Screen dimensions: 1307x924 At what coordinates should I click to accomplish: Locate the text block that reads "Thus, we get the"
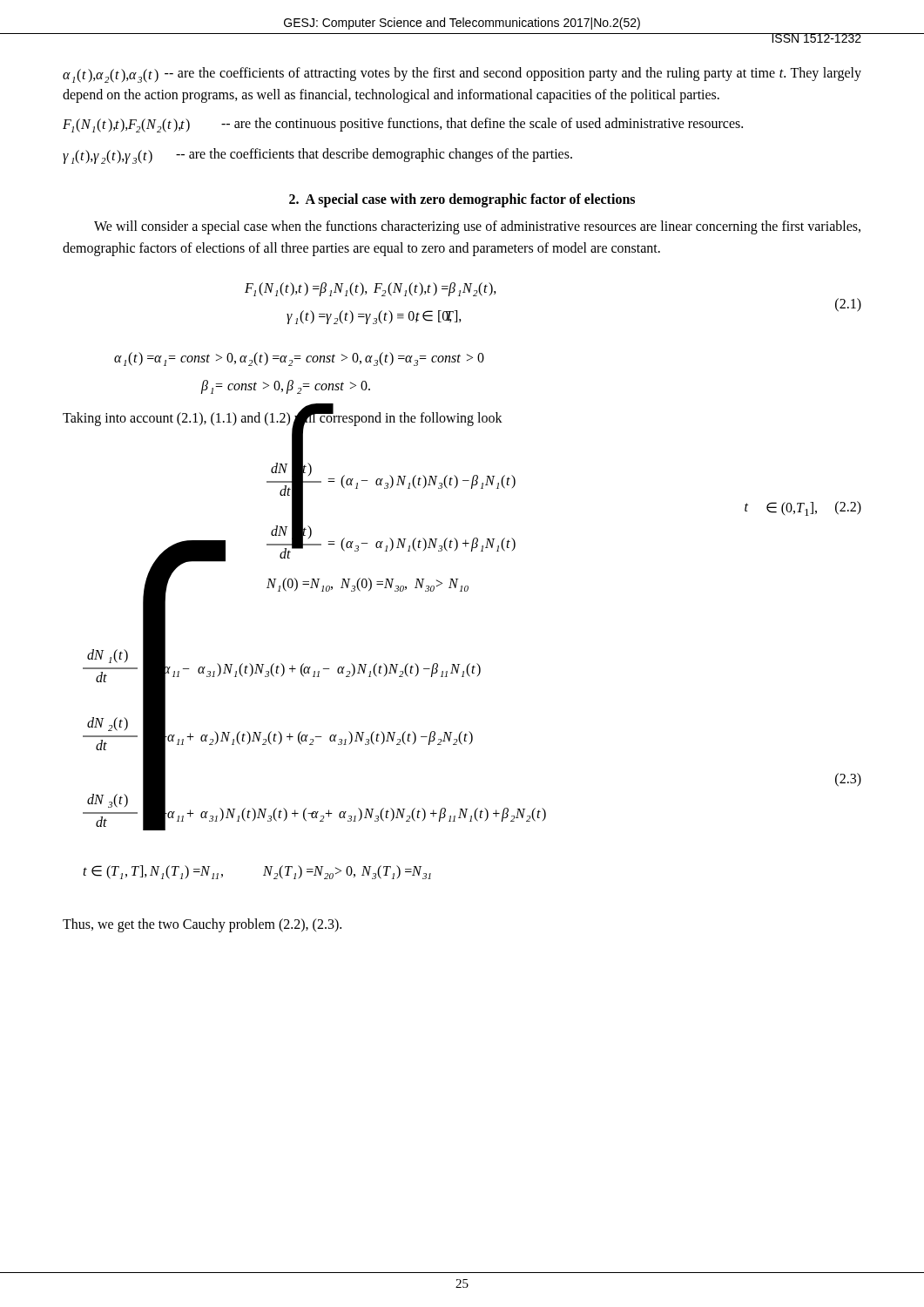[203, 924]
